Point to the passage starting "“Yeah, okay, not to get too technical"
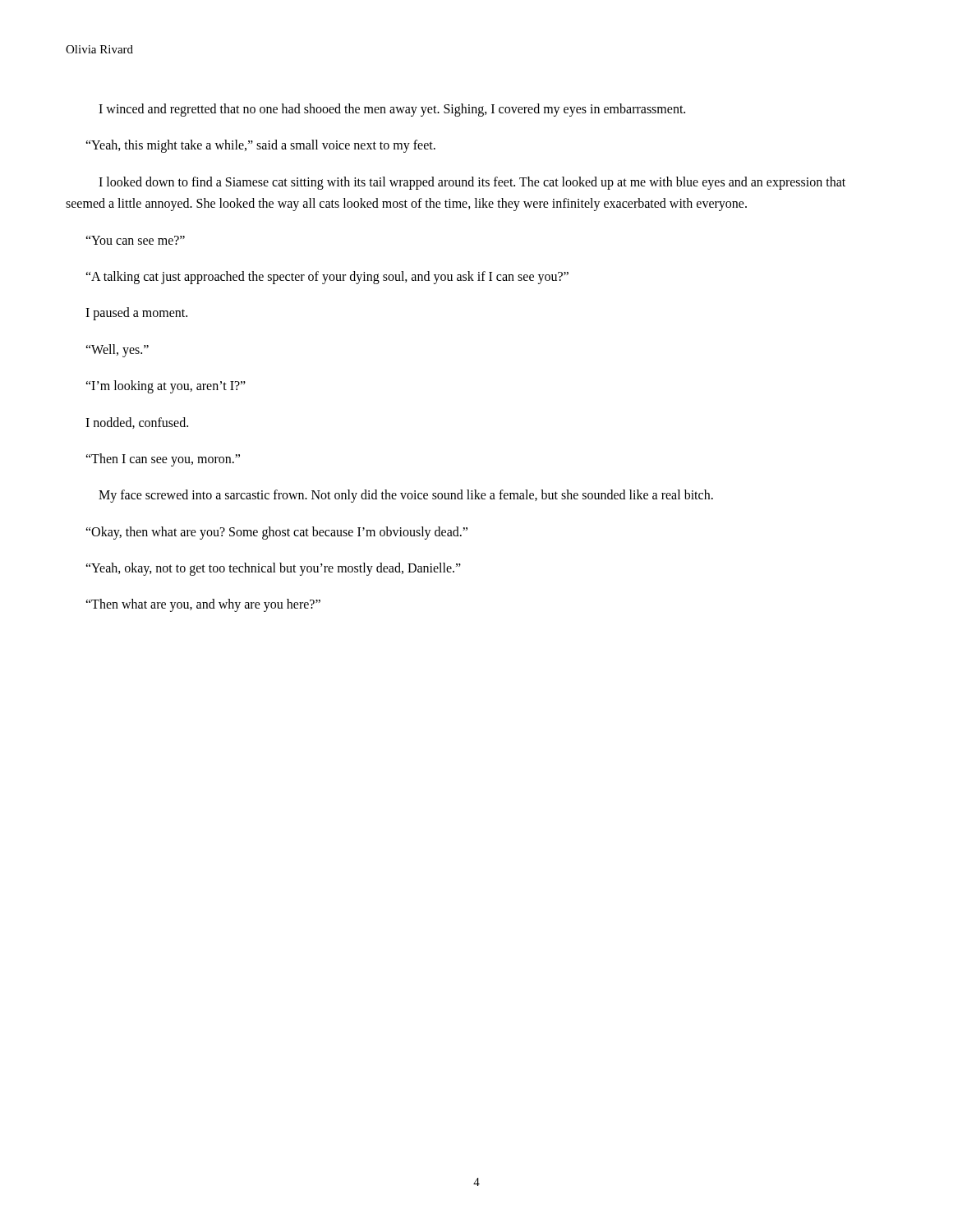 point(273,568)
